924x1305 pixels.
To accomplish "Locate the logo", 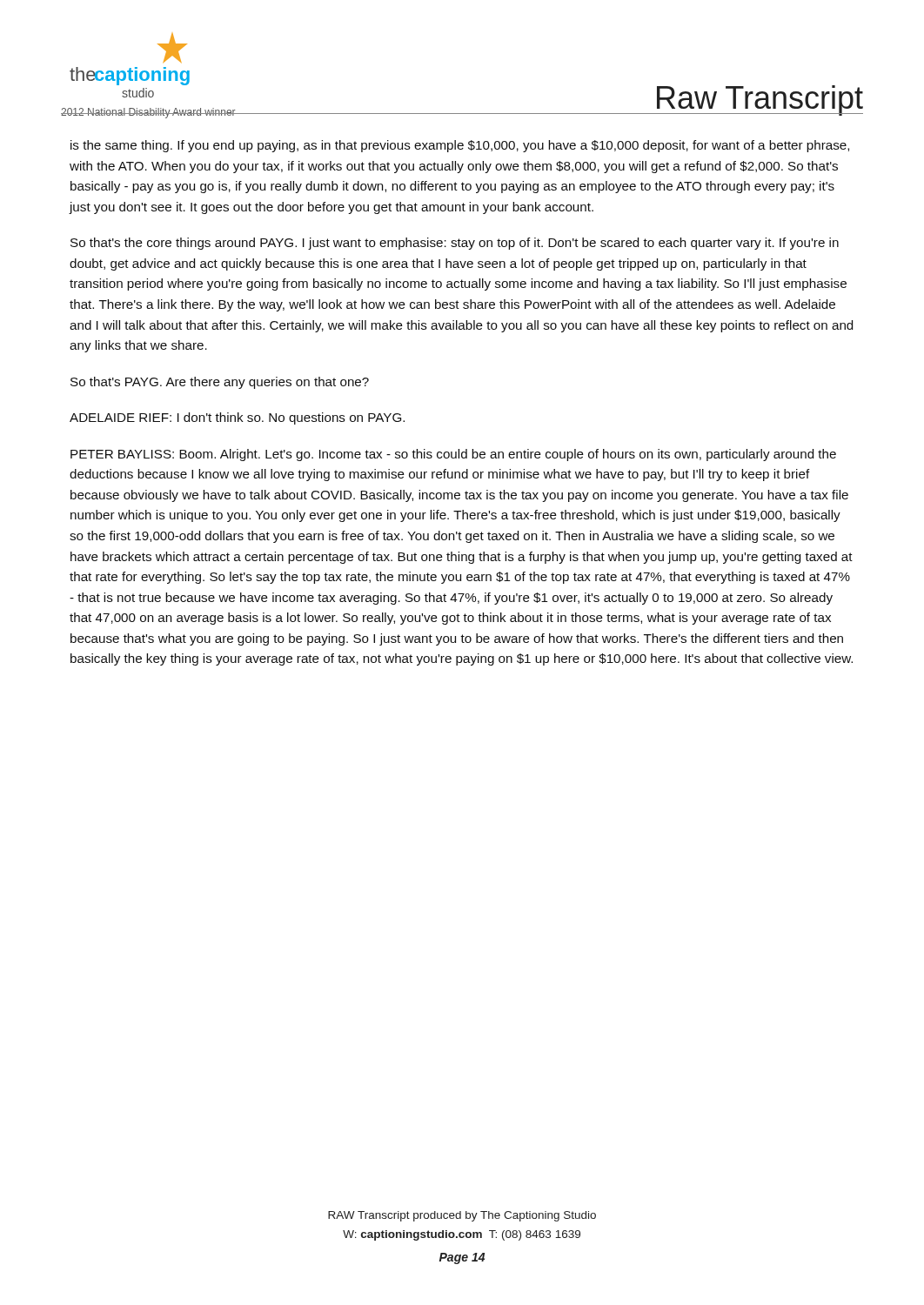I will [x=148, y=71].
